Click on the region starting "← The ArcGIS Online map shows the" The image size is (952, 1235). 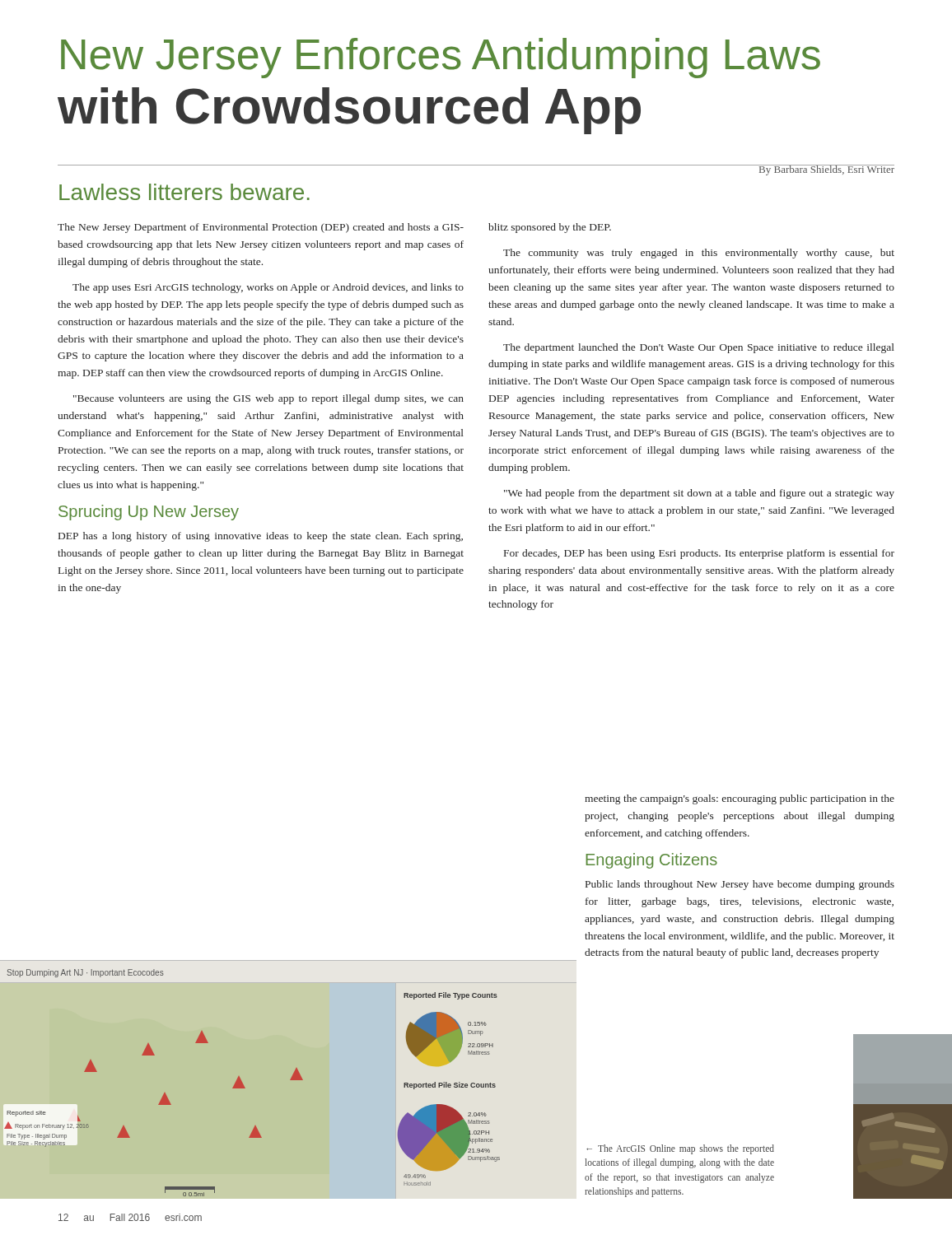coord(679,1170)
